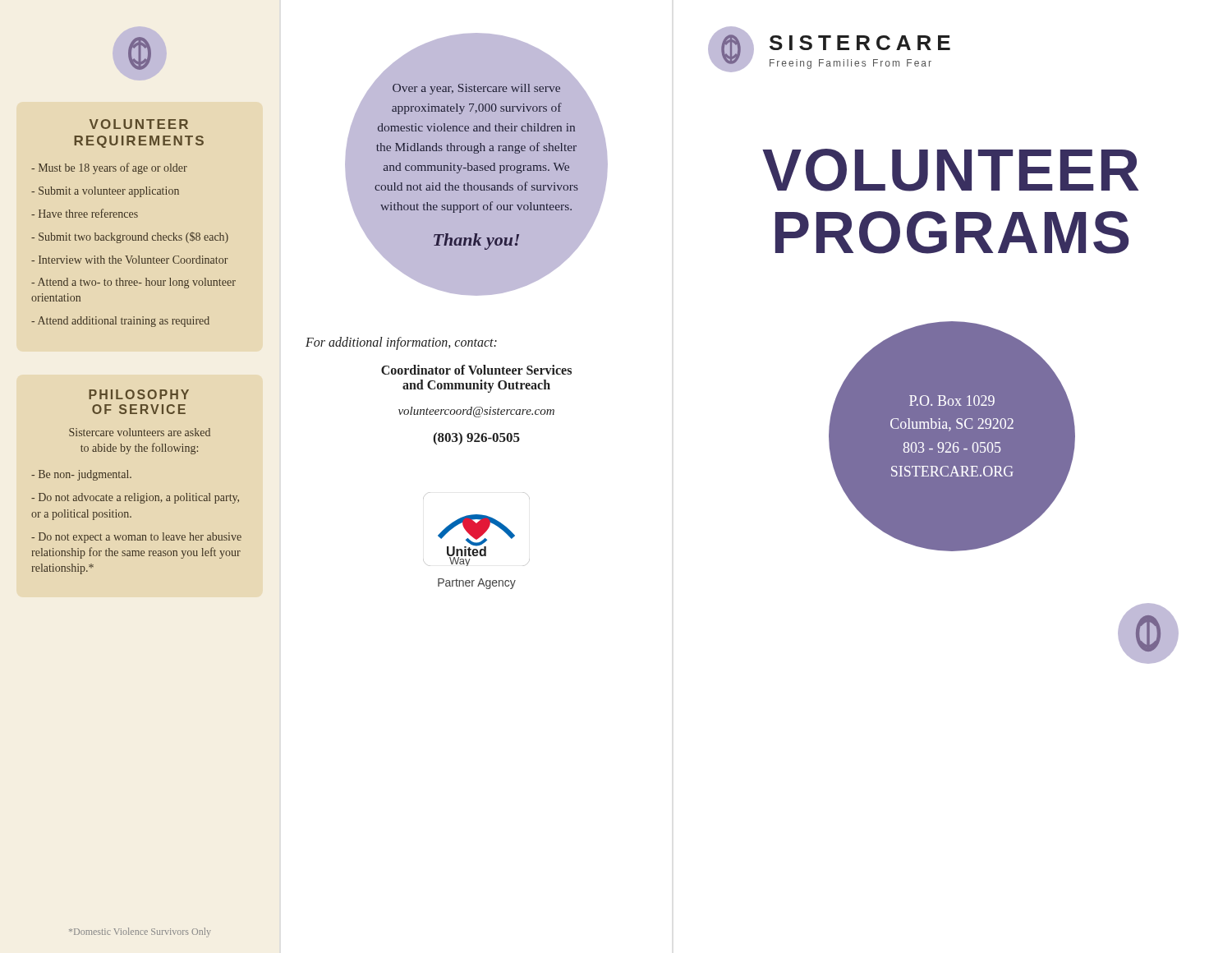Find "(803) 926-0505" on this page
Viewport: 1232px width, 953px height.
click(x=476, y=437)
